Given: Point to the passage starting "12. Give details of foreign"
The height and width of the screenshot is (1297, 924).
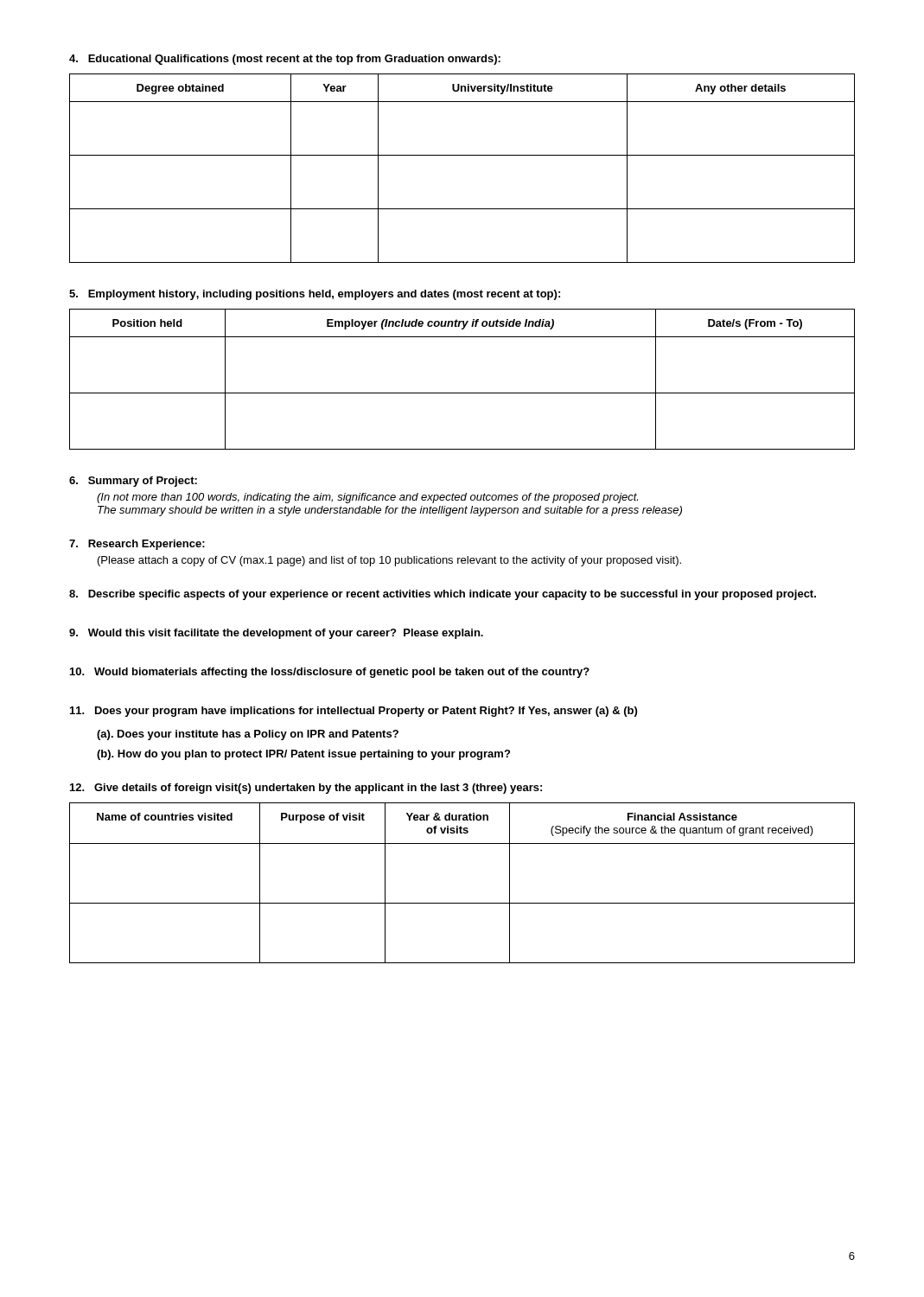Looking at the screenshot, I should (462, 872).
